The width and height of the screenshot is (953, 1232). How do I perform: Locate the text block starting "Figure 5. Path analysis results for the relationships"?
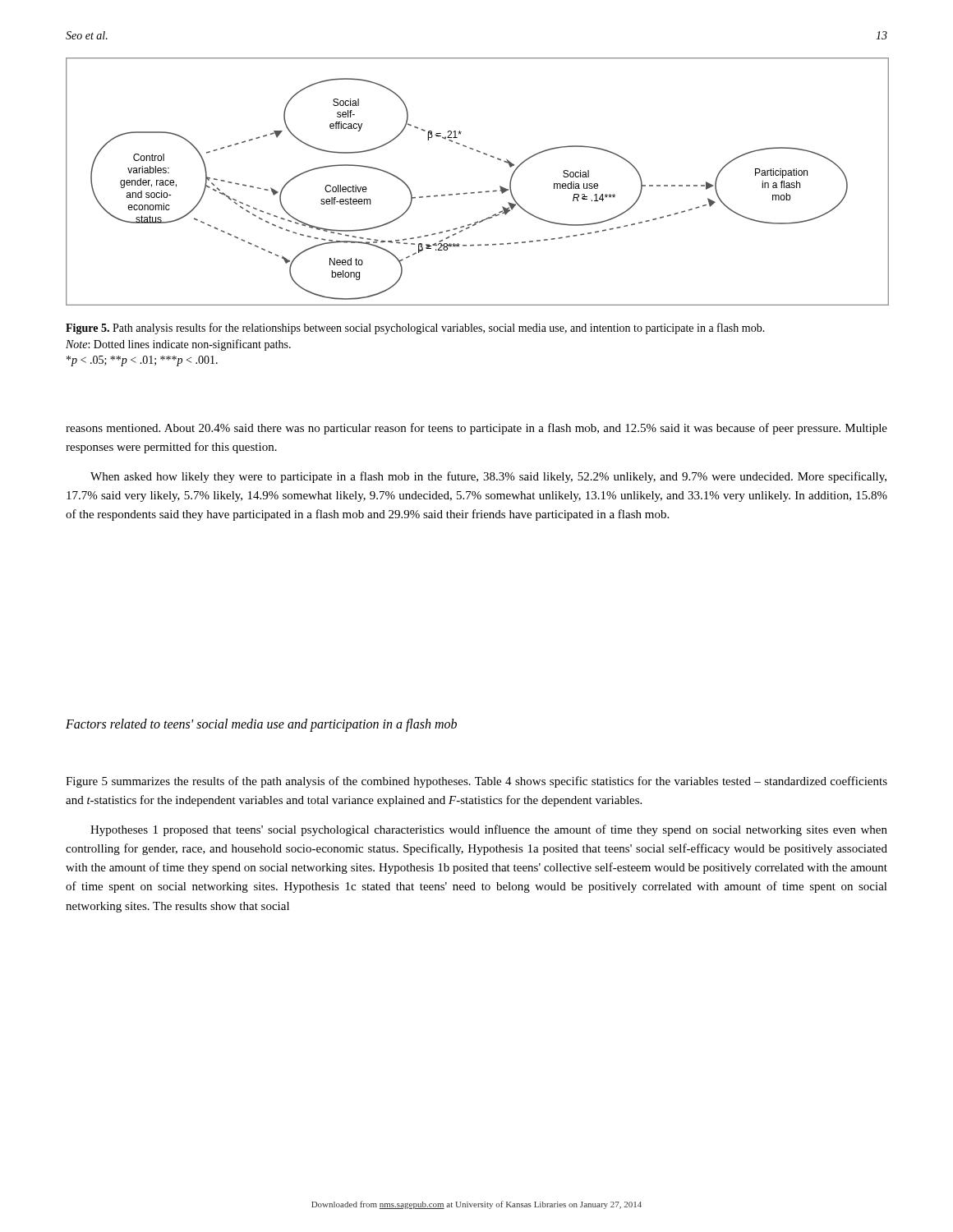[x=415, y=329]
